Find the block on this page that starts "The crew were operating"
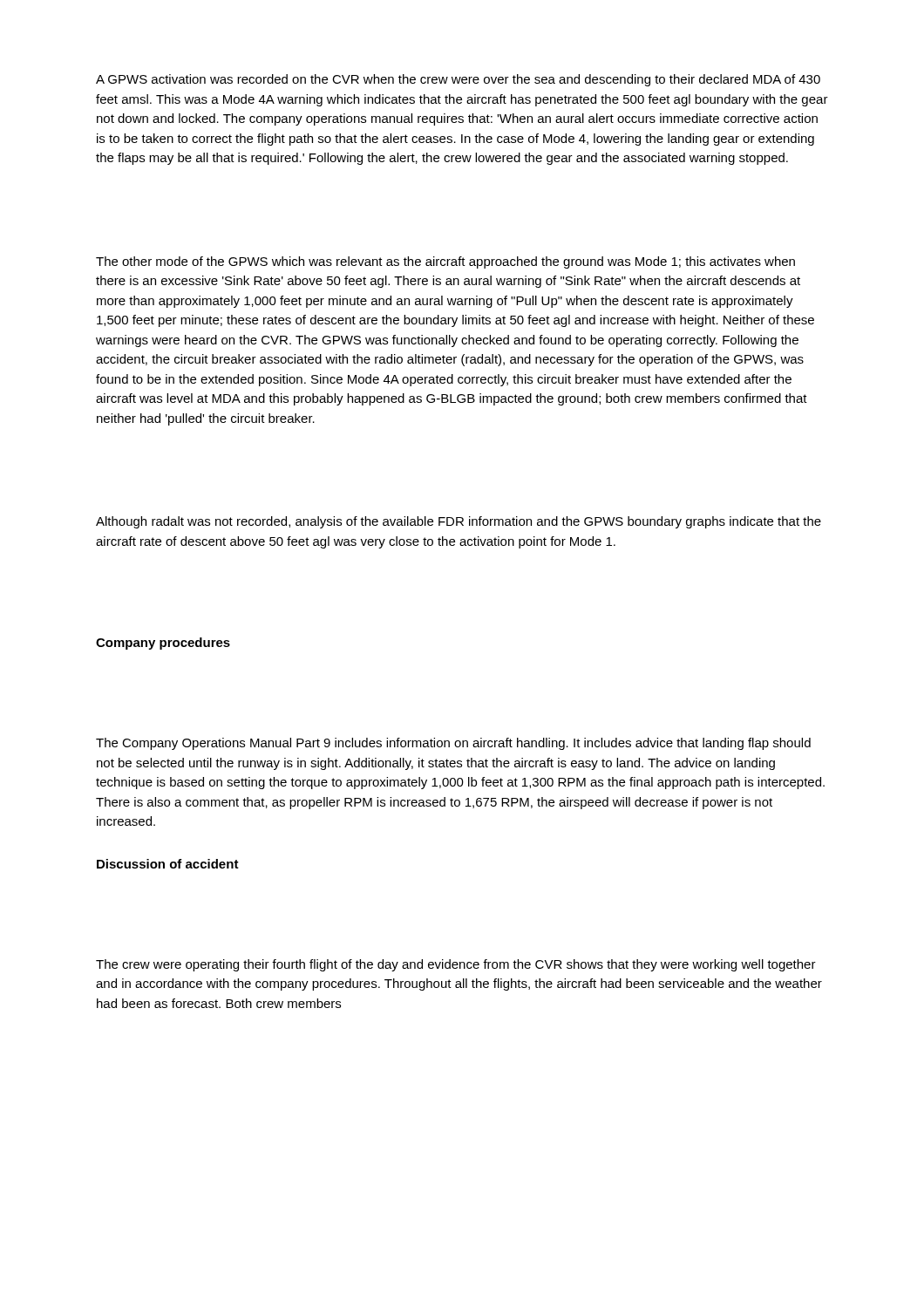Viewport: 924px width, 1308px height. click(x=459, y=983)
